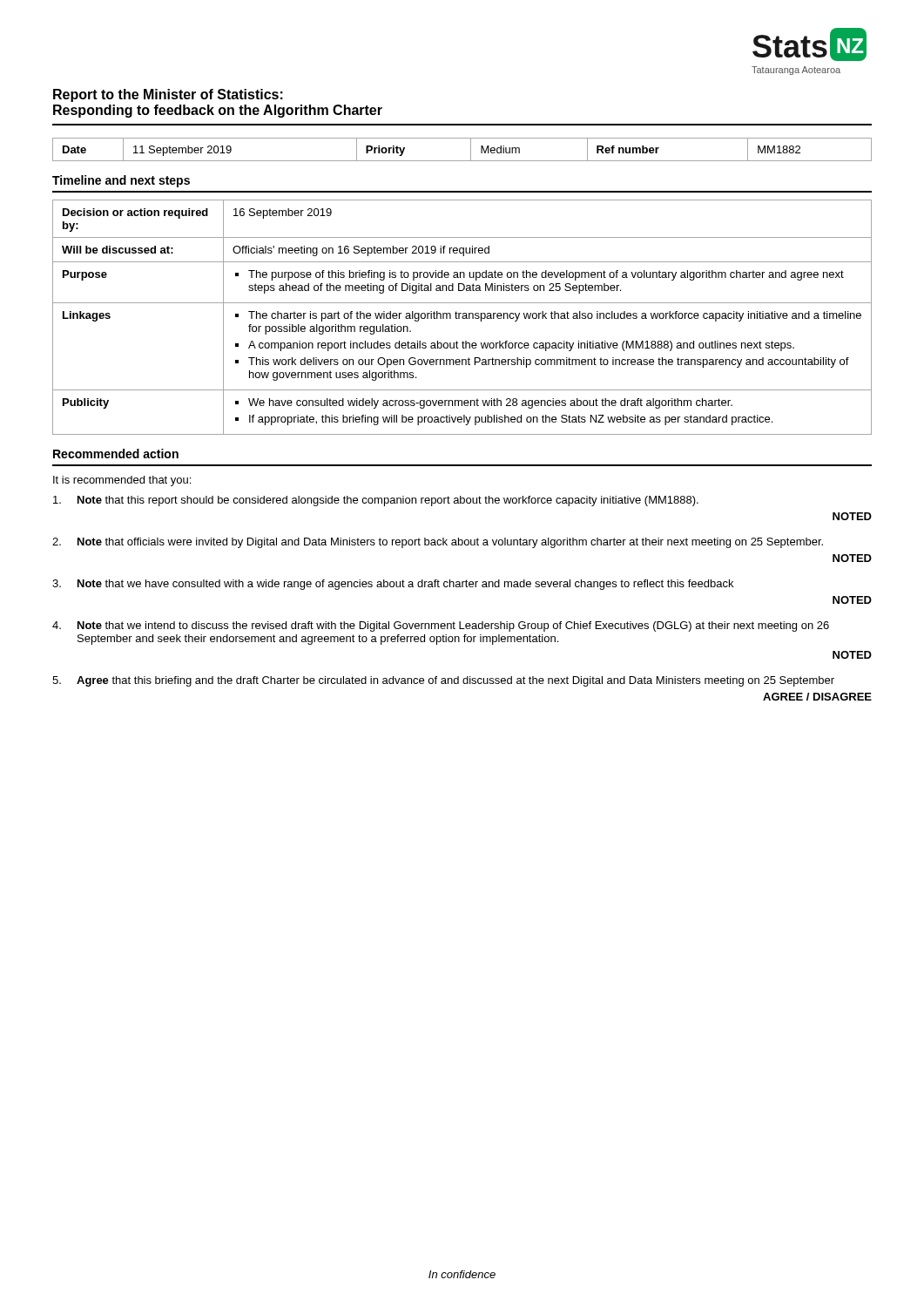Find the table that mentions "Ref number"
Viewport: 924px width, 1307px height.
pos(462,149)
